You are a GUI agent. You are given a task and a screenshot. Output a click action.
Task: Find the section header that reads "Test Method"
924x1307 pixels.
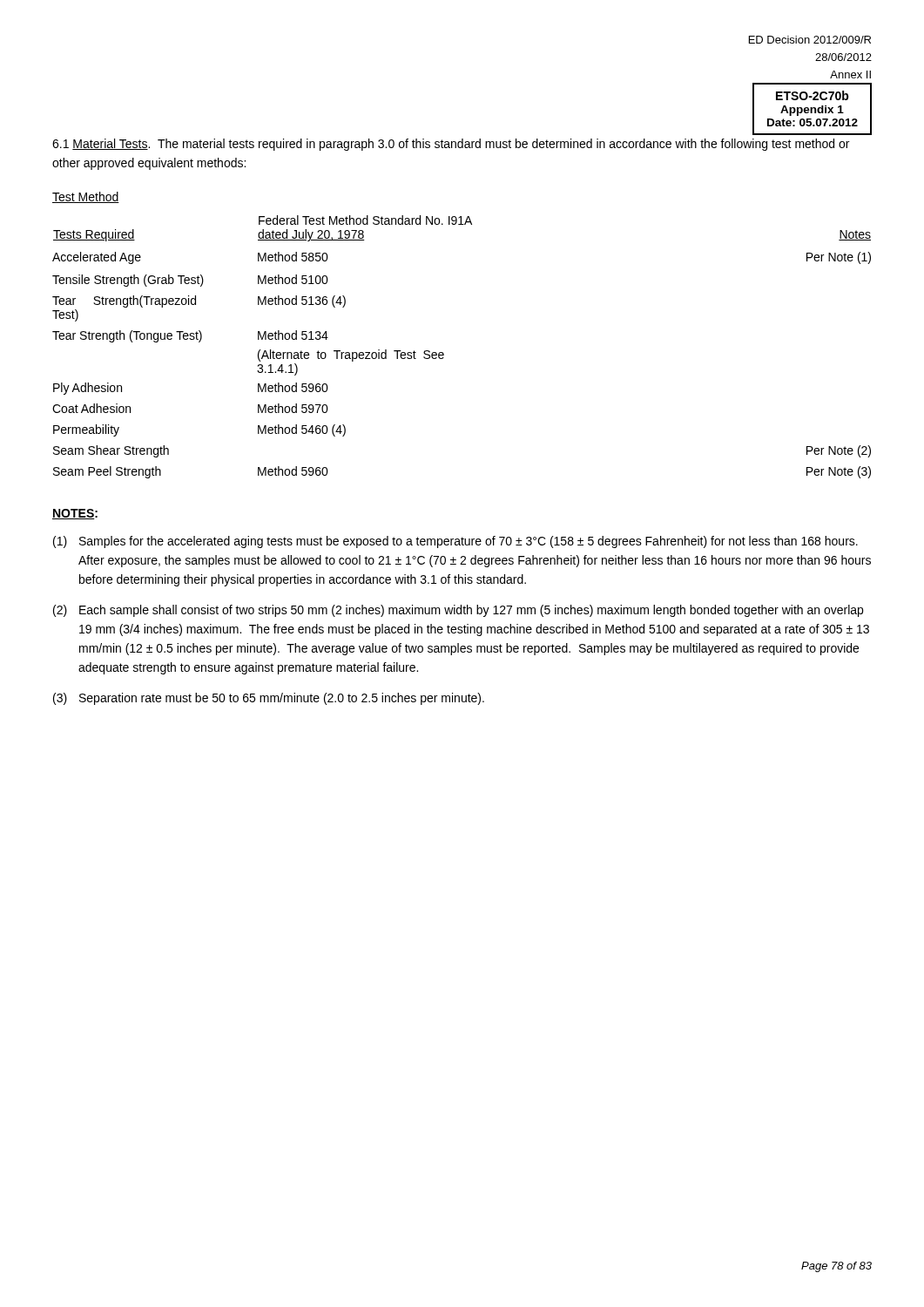pyautogui.click(x=85, y=197)
